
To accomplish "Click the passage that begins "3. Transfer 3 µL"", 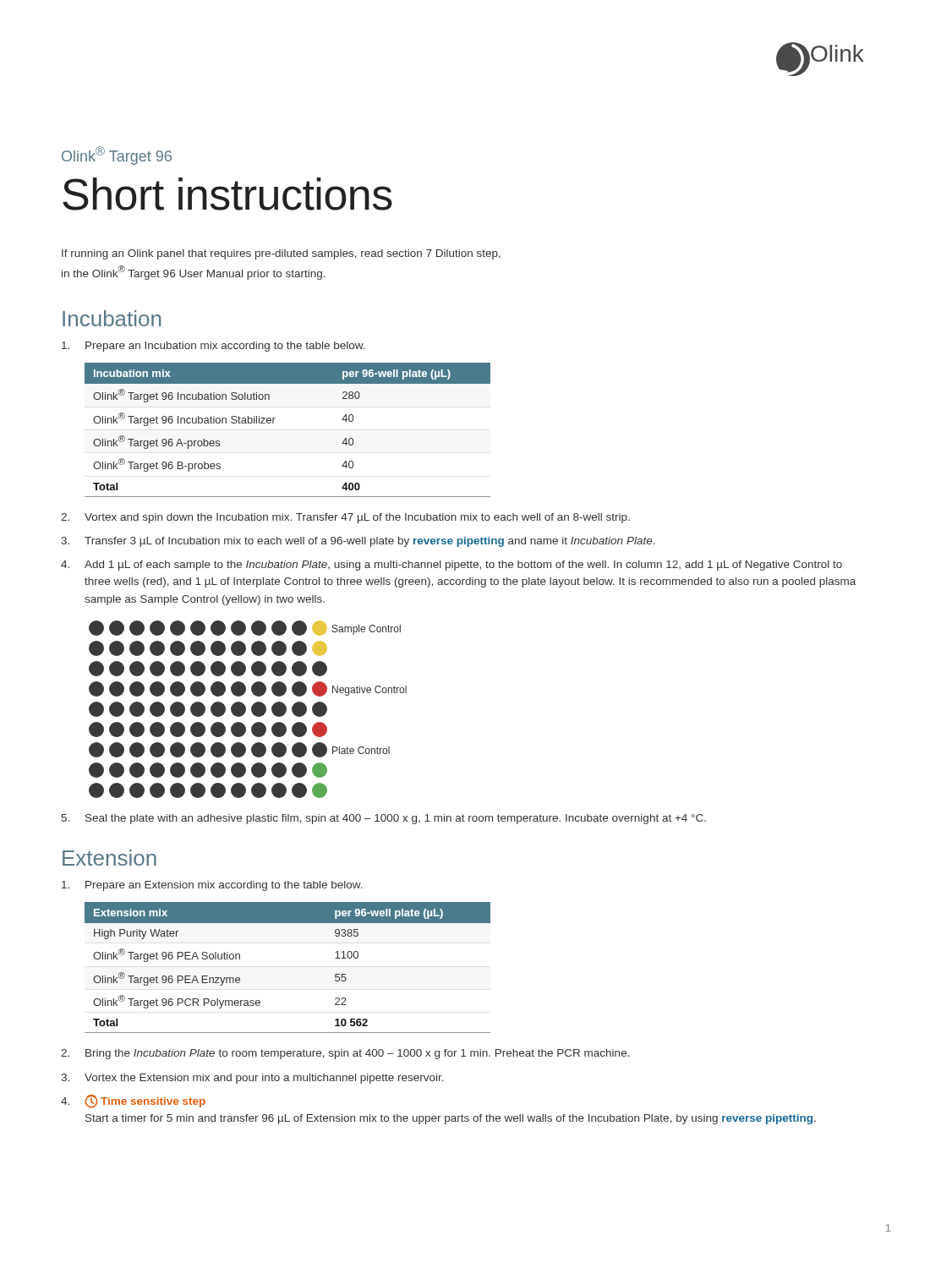I will tap(462, 541).
